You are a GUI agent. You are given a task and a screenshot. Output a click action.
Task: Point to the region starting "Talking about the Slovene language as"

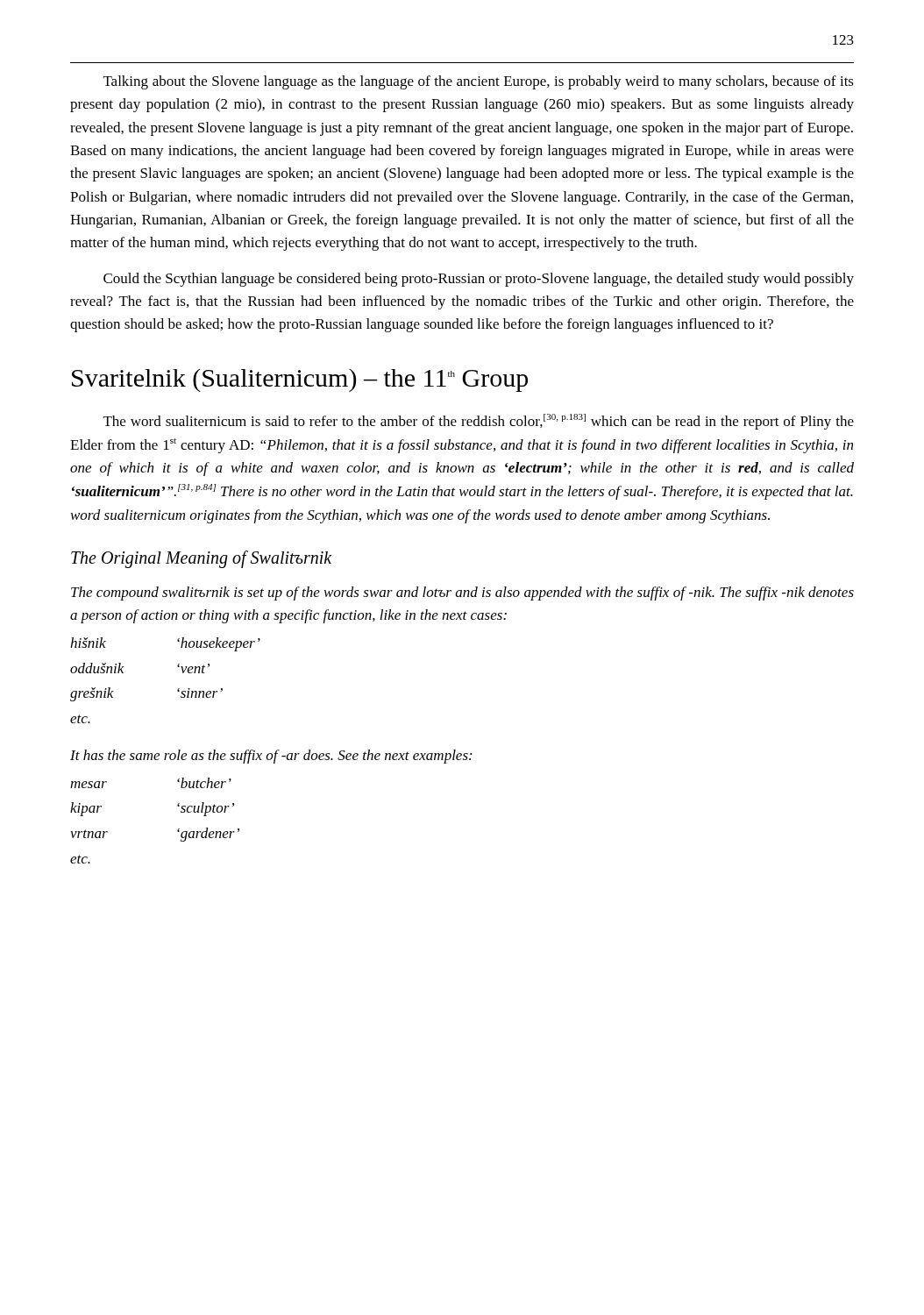pyautogui.click(x=462, y=162)
